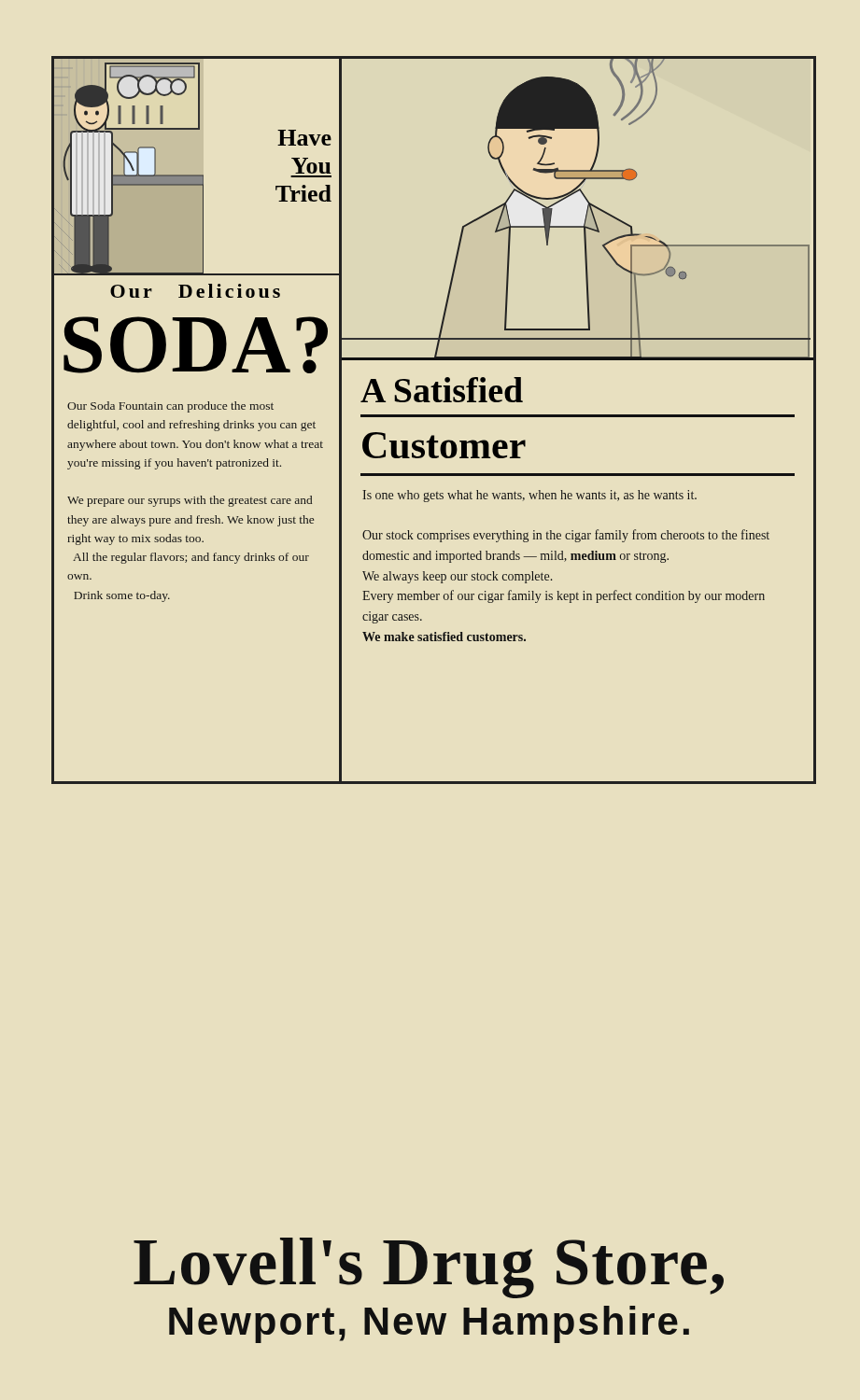Click on the element starting "Our Soda Fountain can produce"
Screen dimensions: 1400x860
pos(195,500)
